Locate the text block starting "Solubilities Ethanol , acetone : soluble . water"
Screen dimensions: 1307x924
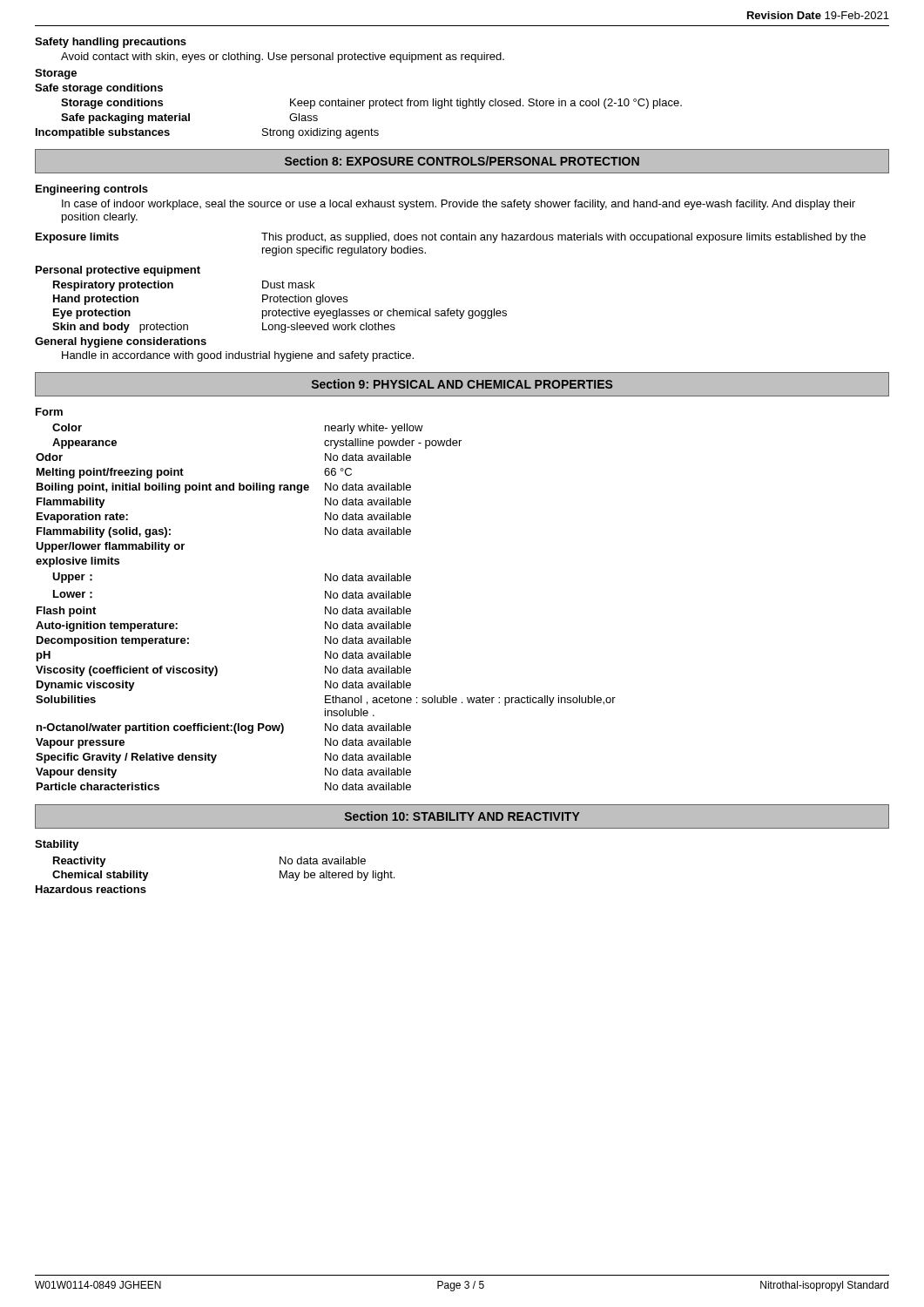[462, 706]
